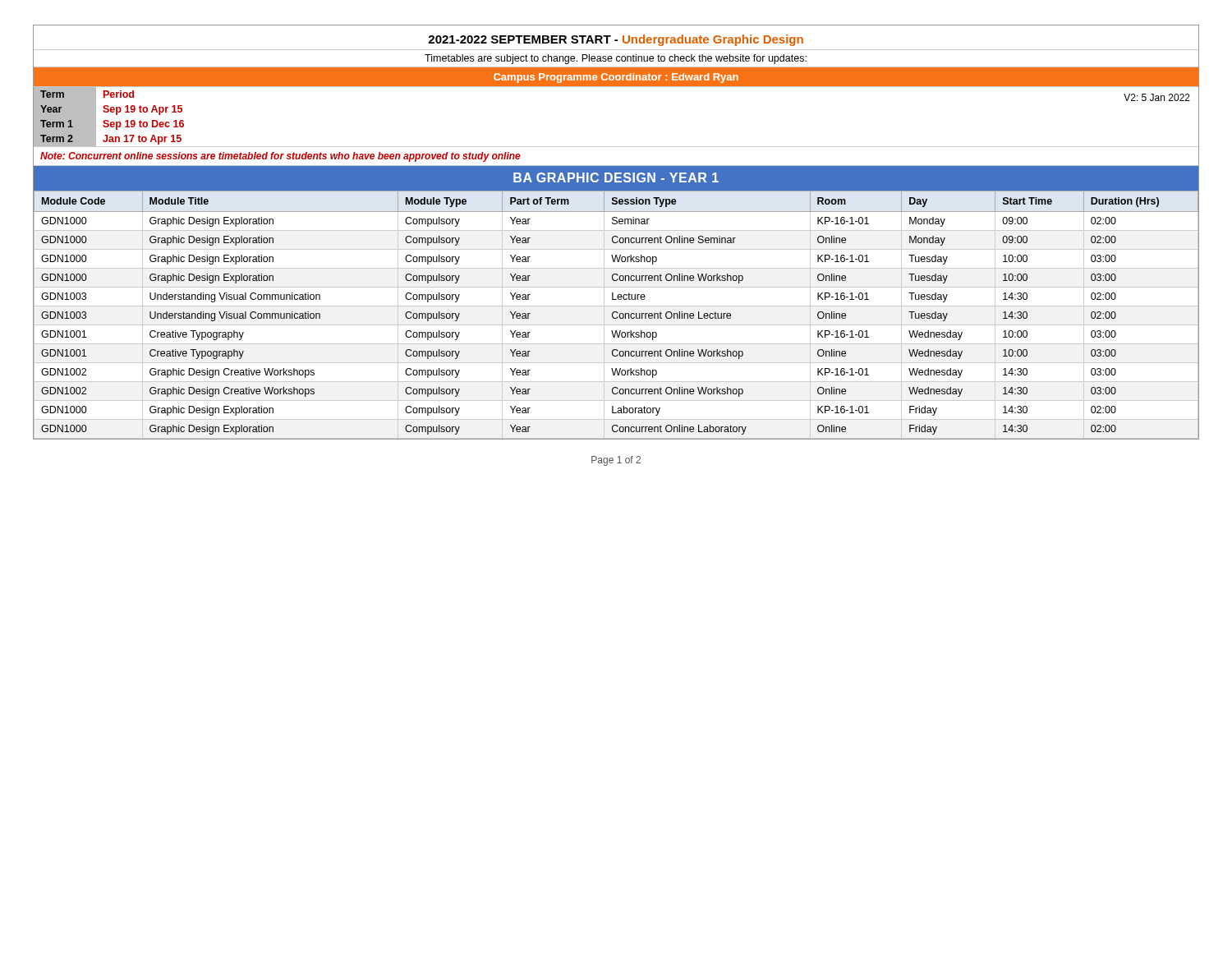The image size is (1232, 953).
Task: Click on the region starting "V2: 5 Jan 2022"
Action: (x=1157, y=98)
